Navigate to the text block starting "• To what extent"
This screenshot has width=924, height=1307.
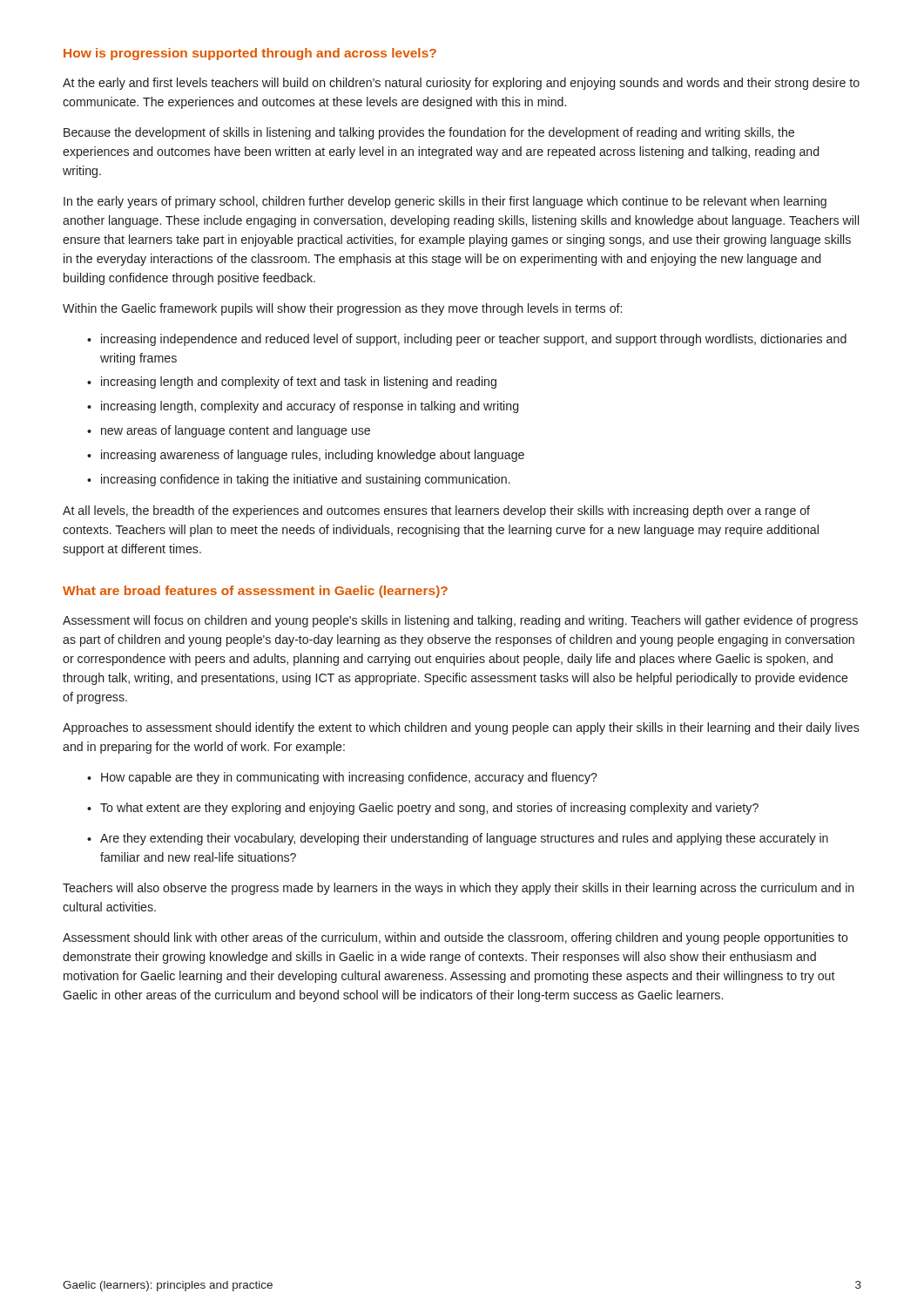pos(423,808)
